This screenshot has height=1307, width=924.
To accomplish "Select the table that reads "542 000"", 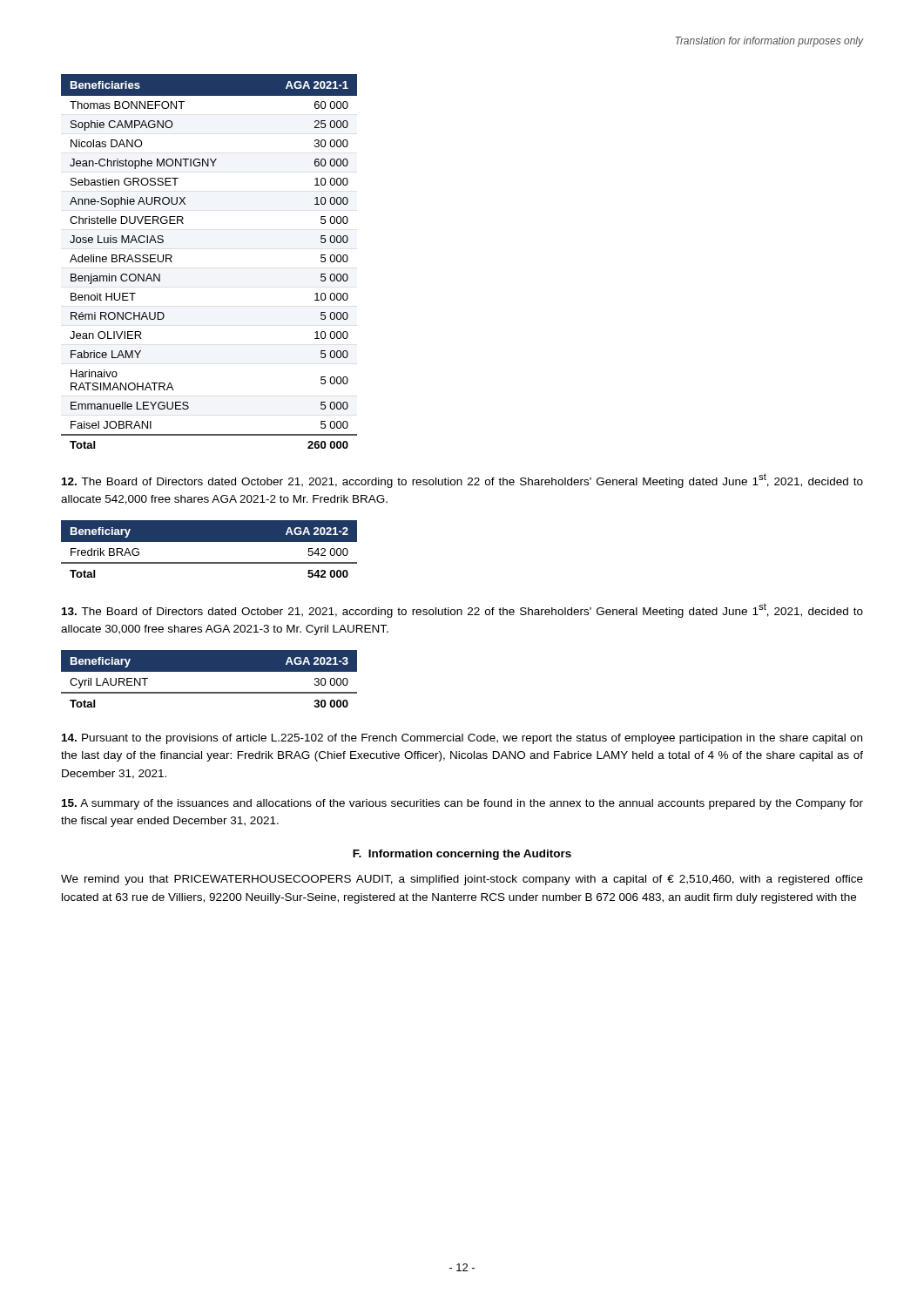I will click(462, 552).
